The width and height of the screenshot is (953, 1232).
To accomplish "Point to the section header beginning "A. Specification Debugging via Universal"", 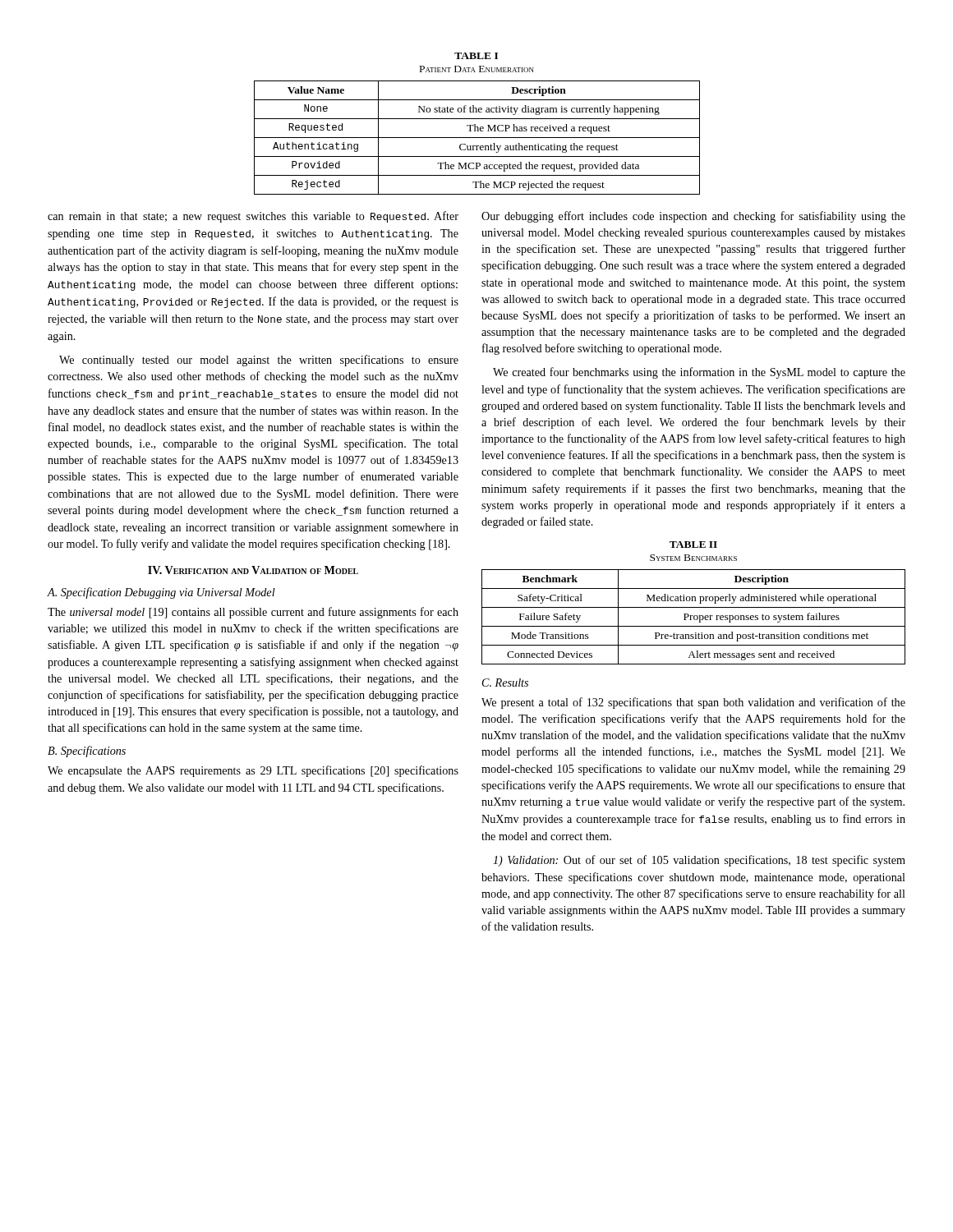I will 253,593.
